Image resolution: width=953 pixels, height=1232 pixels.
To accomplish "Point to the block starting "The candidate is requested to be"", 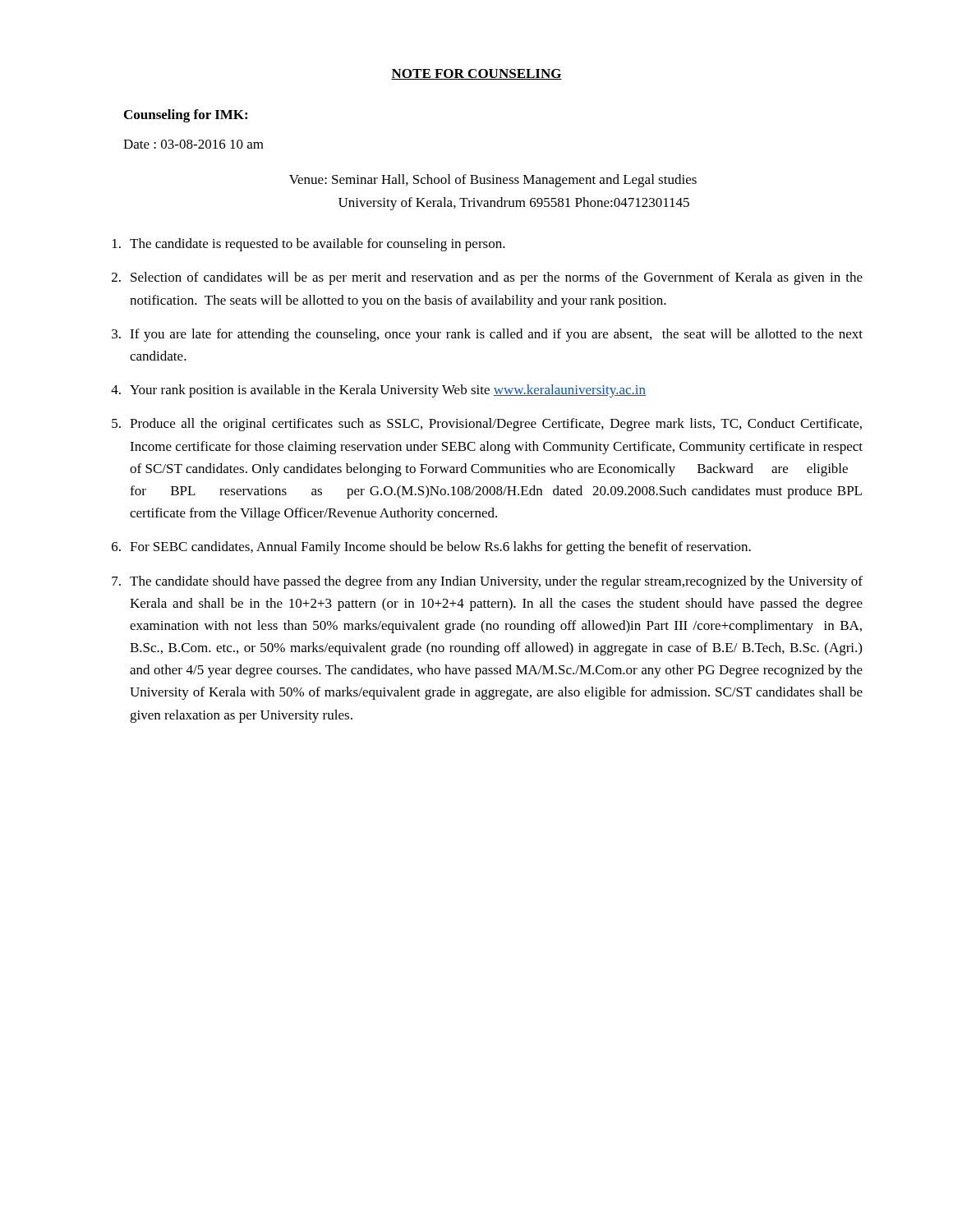I will [x=476, y=244].
